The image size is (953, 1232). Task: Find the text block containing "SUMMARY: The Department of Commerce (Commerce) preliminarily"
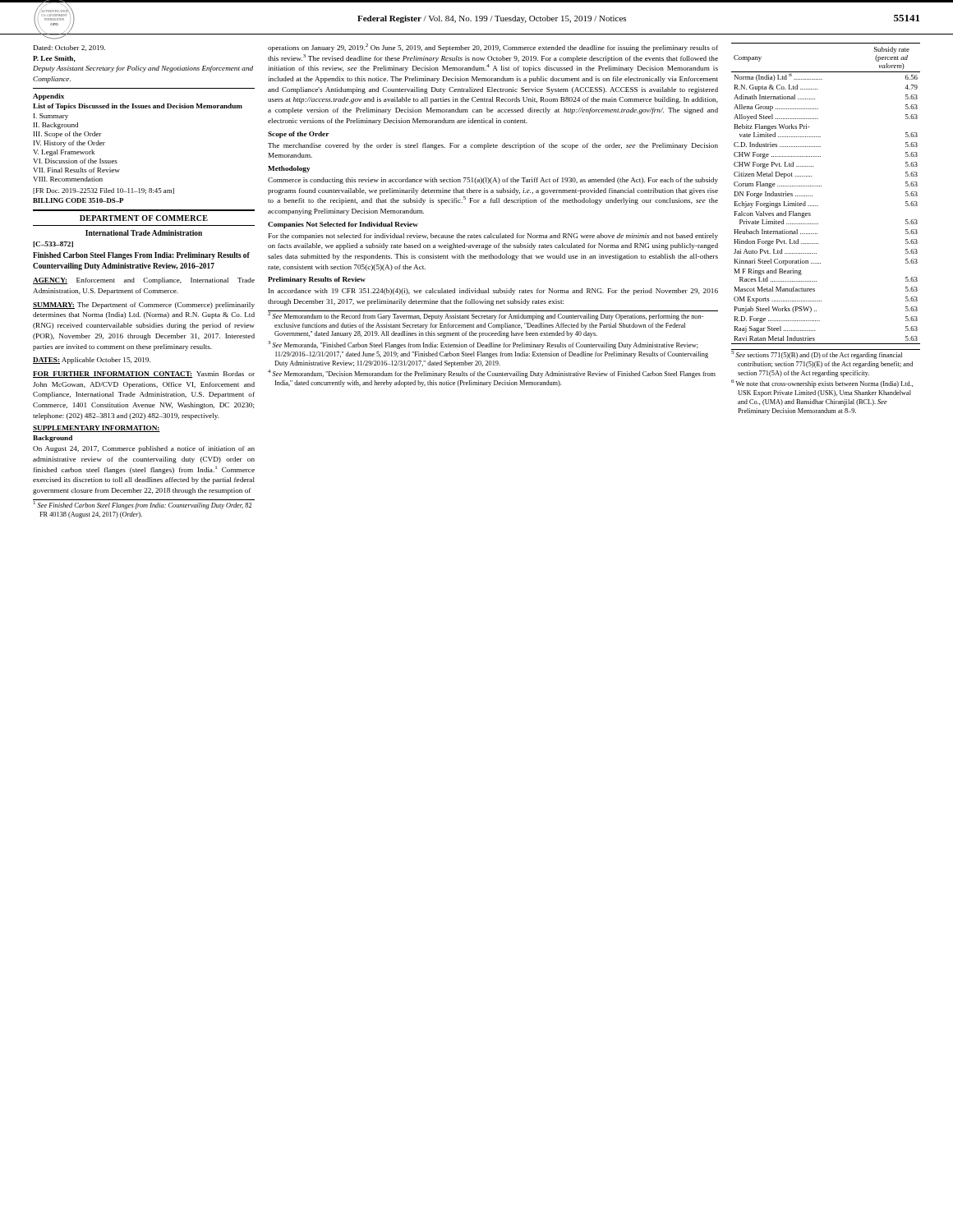tap(144, 325)
